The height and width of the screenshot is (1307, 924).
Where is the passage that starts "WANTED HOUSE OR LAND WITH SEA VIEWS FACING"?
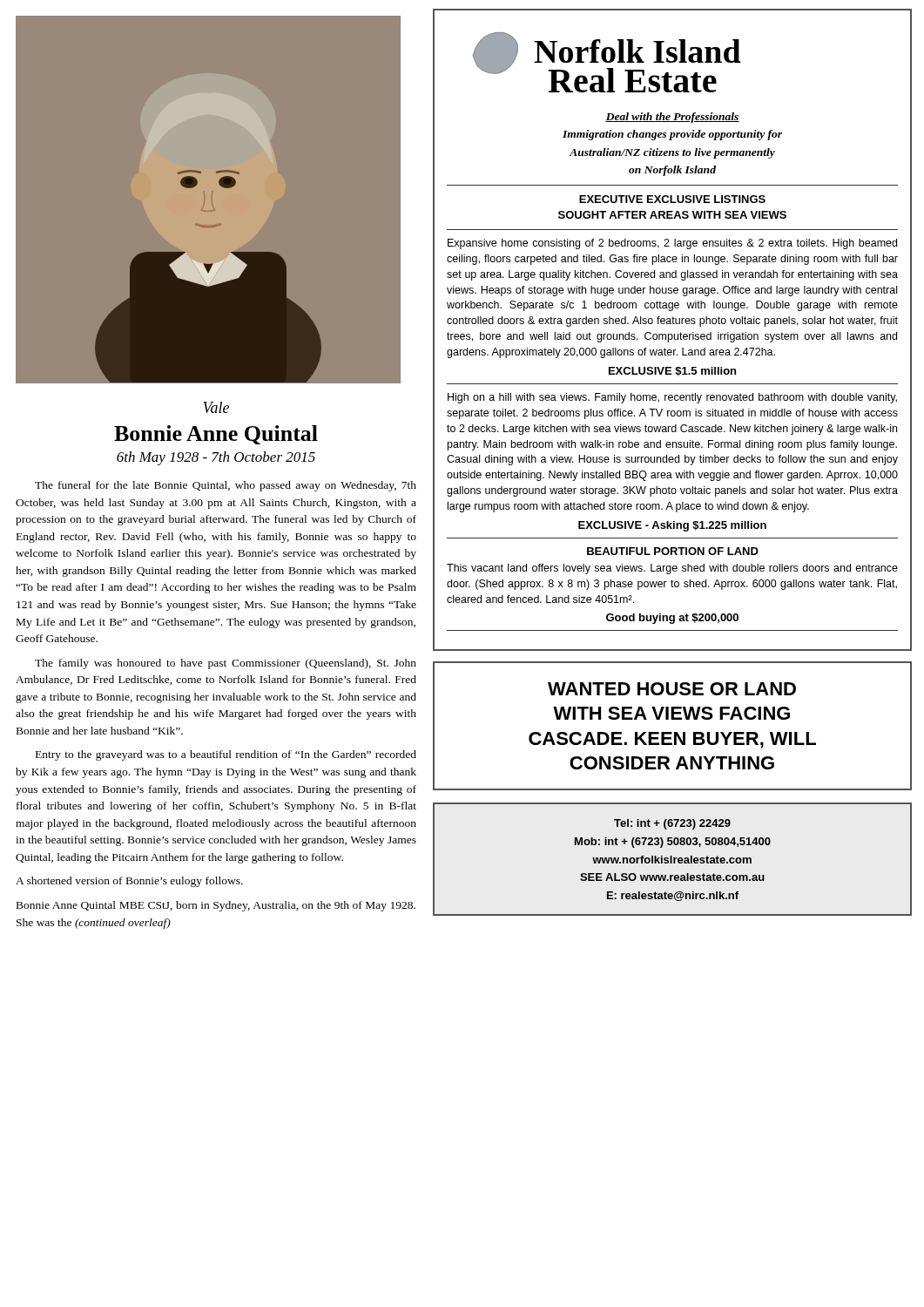click(672, 727)
